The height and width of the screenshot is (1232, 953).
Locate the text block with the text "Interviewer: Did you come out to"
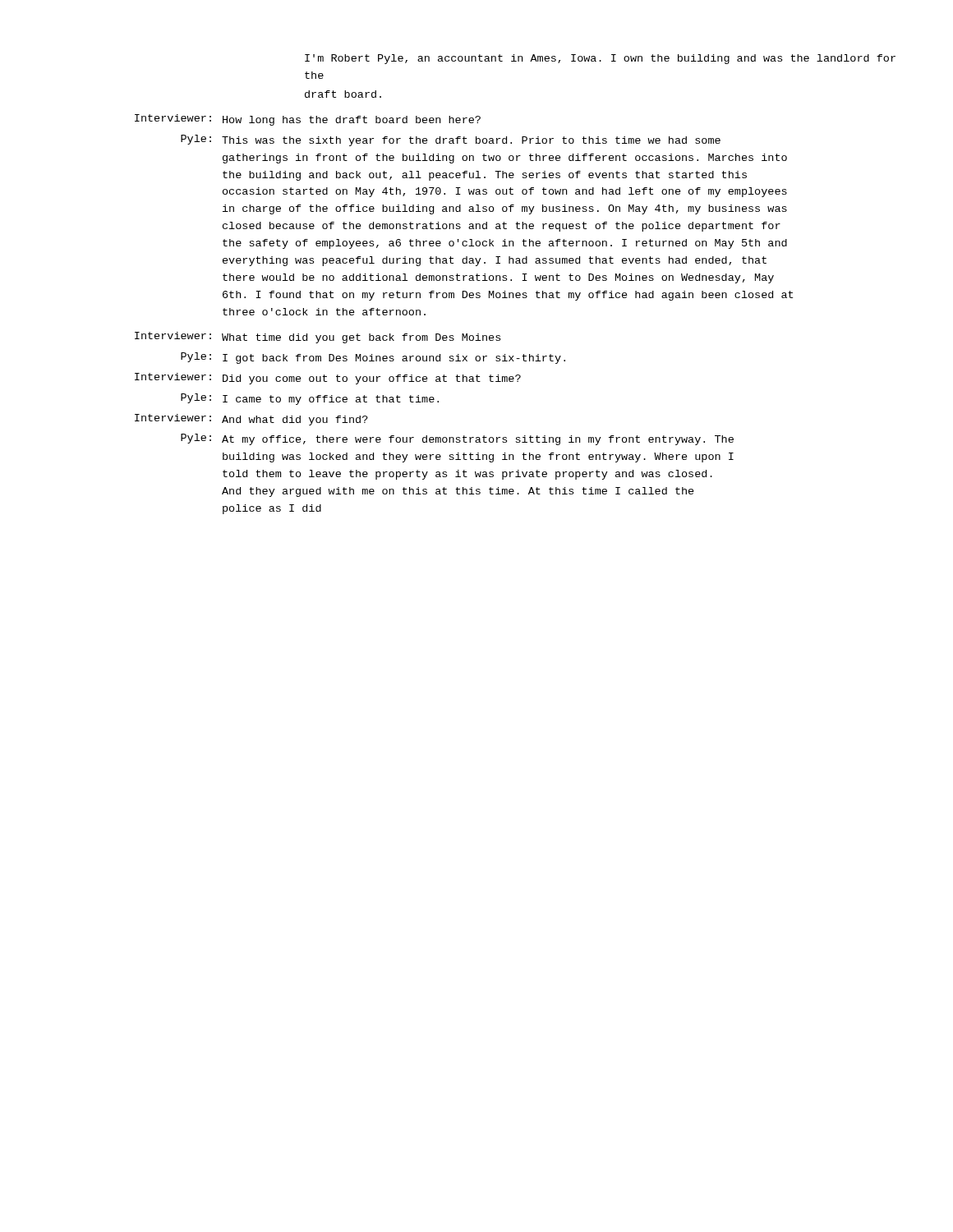click(476, 380)
